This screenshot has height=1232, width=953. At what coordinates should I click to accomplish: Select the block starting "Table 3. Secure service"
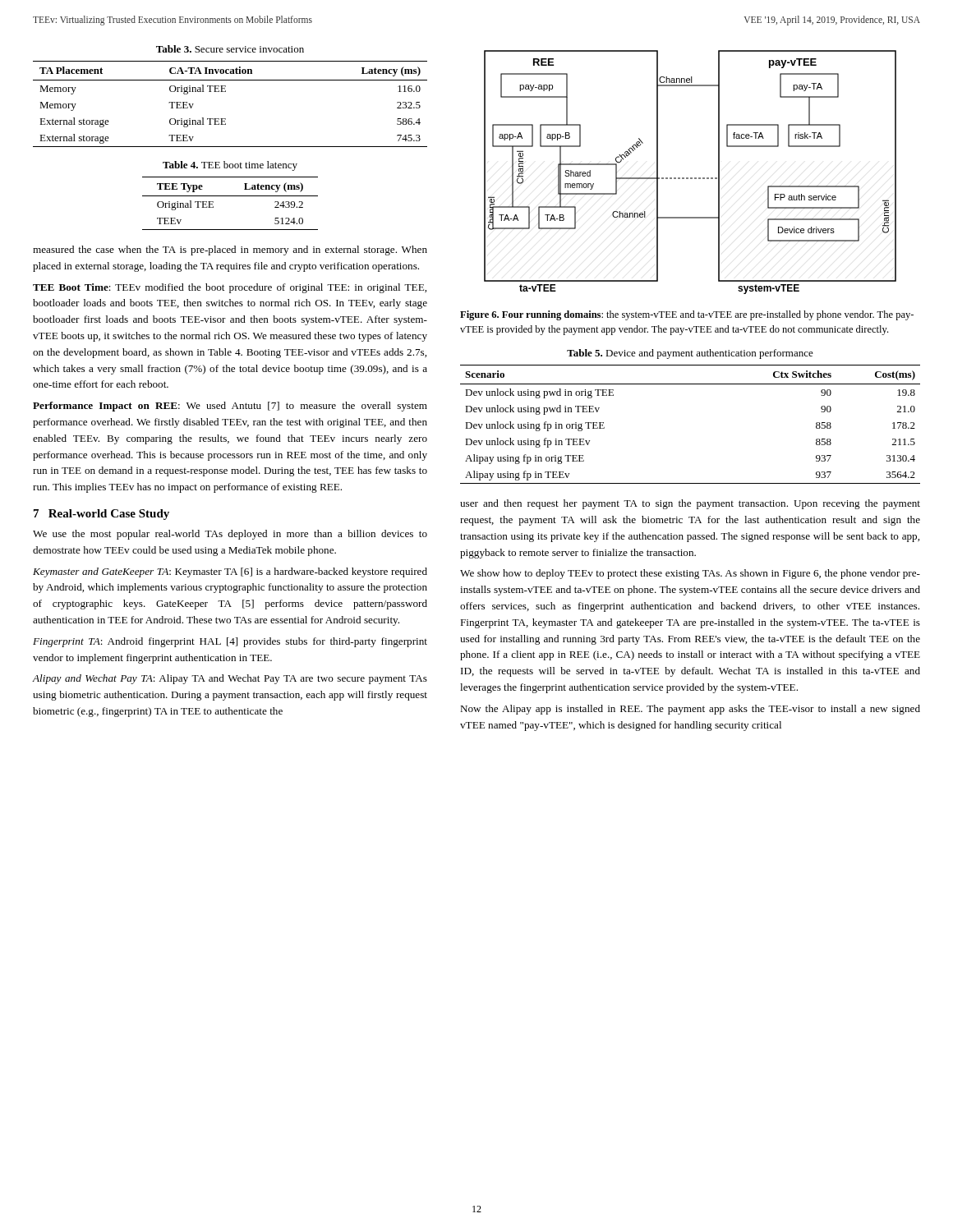coord(230,49)
